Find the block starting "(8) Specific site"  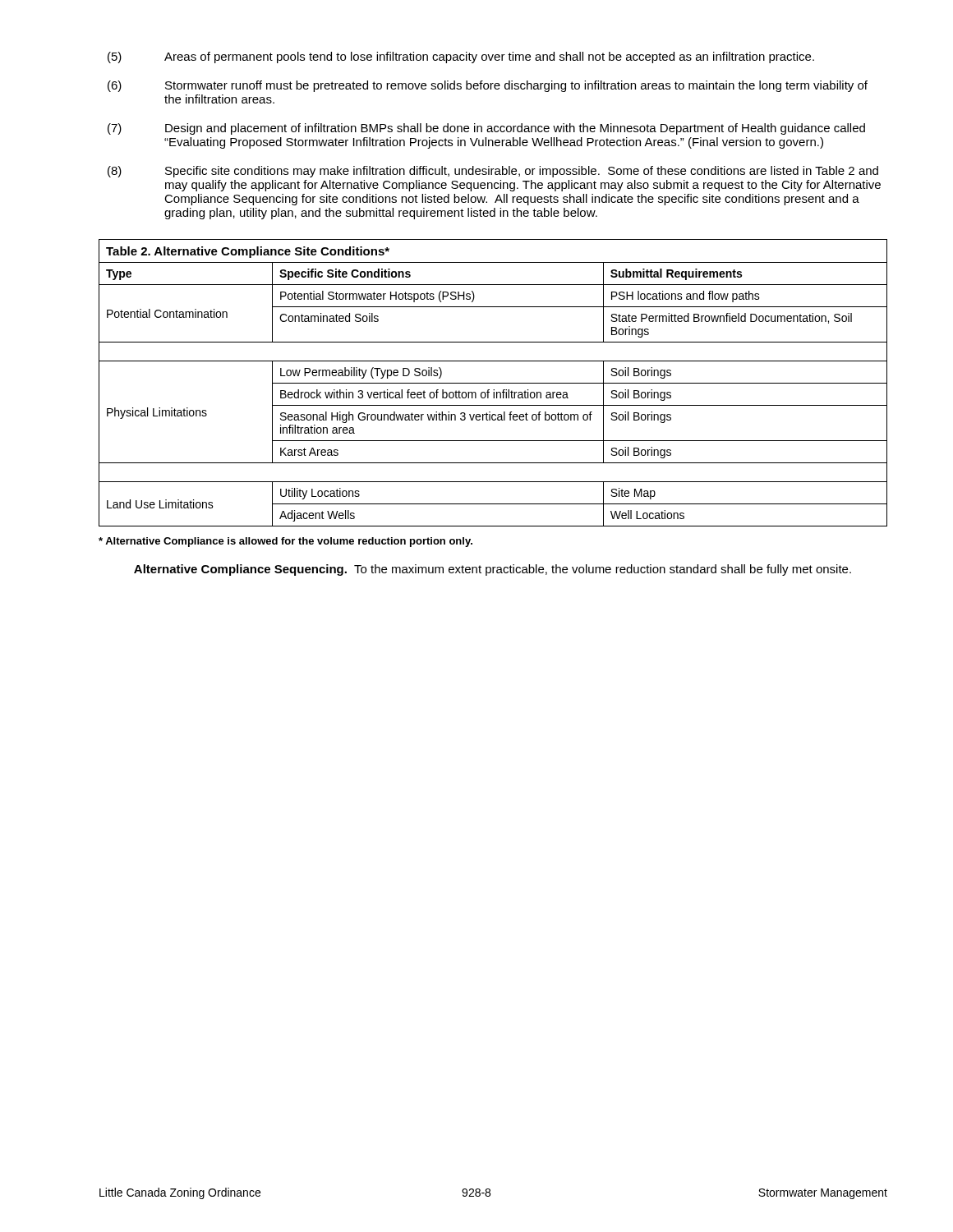pyautogui.click(x=493, y=191)
